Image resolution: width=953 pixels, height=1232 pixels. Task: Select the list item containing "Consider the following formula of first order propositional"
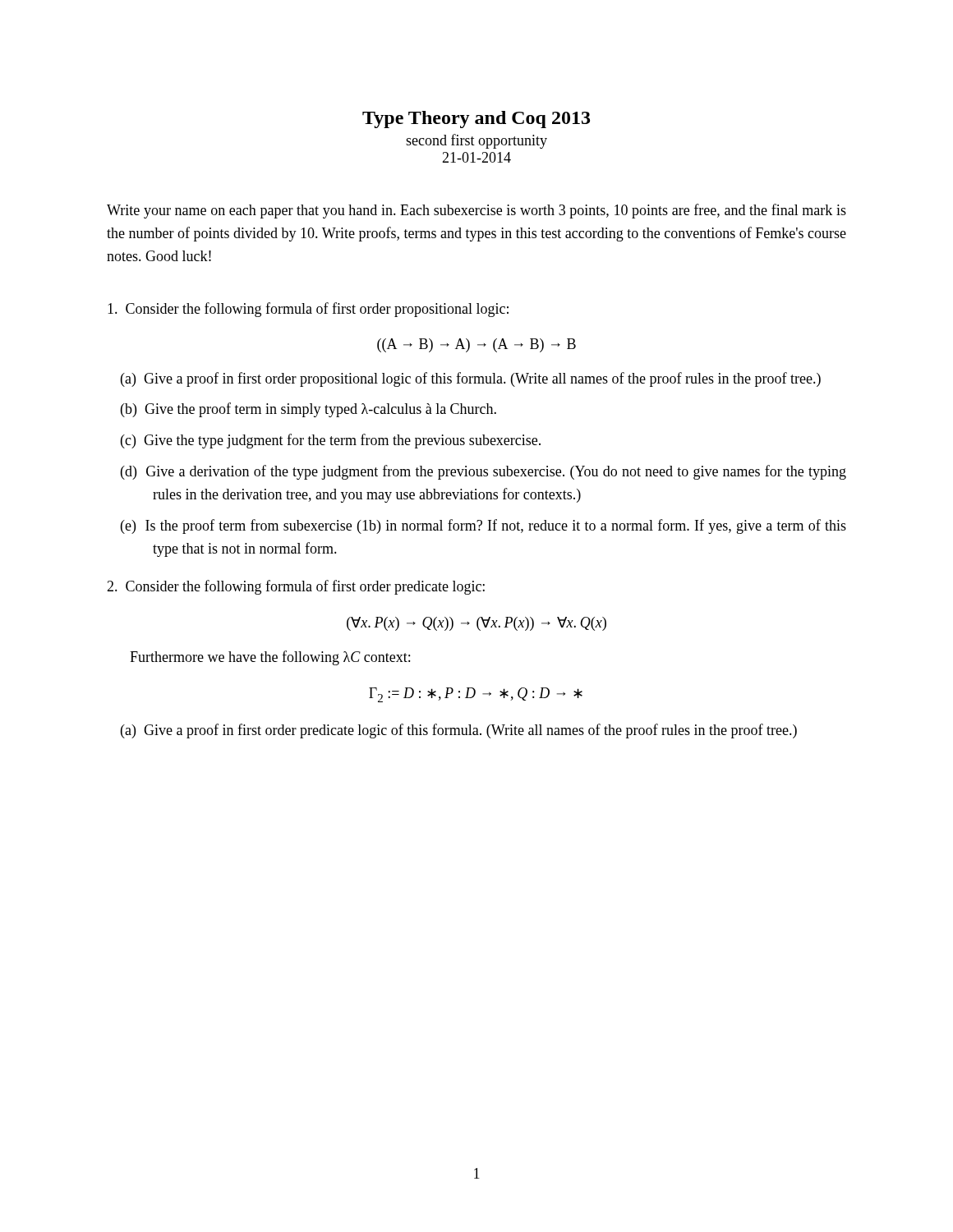[308, 309]
